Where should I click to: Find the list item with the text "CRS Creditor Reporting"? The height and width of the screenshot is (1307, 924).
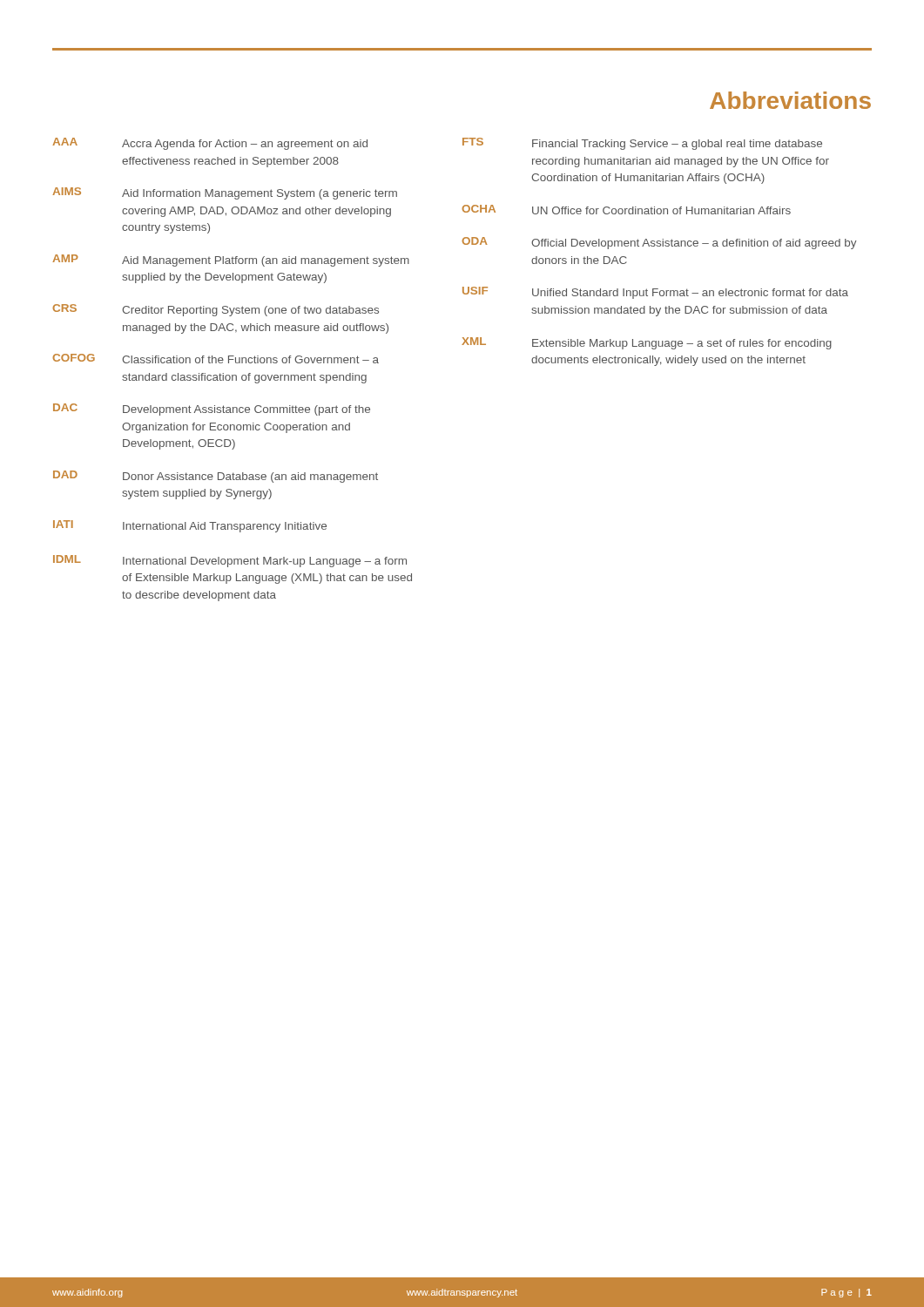click(235, 318)
